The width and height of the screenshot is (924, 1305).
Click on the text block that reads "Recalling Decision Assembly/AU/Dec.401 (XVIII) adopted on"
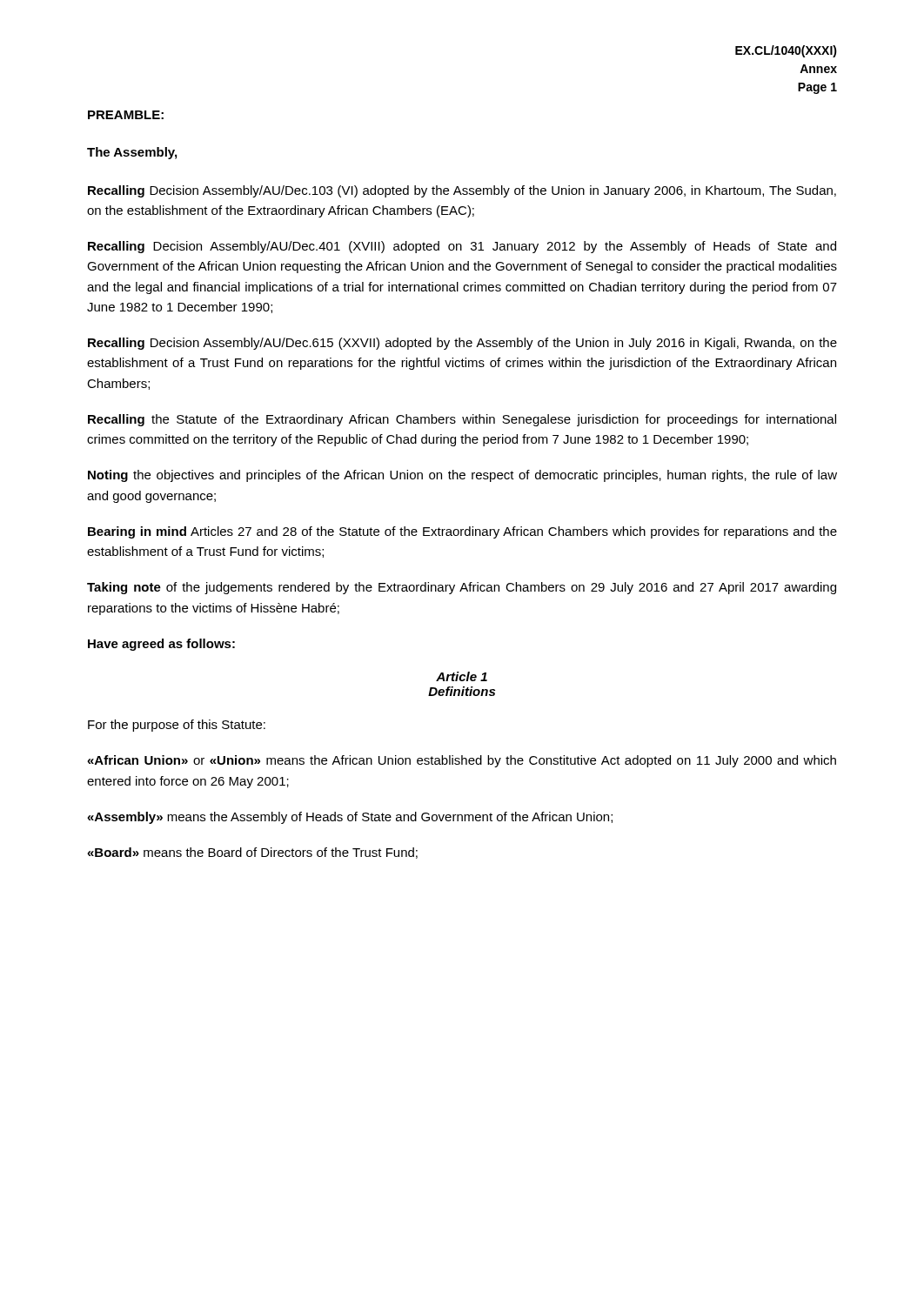(x=462, y=276)
